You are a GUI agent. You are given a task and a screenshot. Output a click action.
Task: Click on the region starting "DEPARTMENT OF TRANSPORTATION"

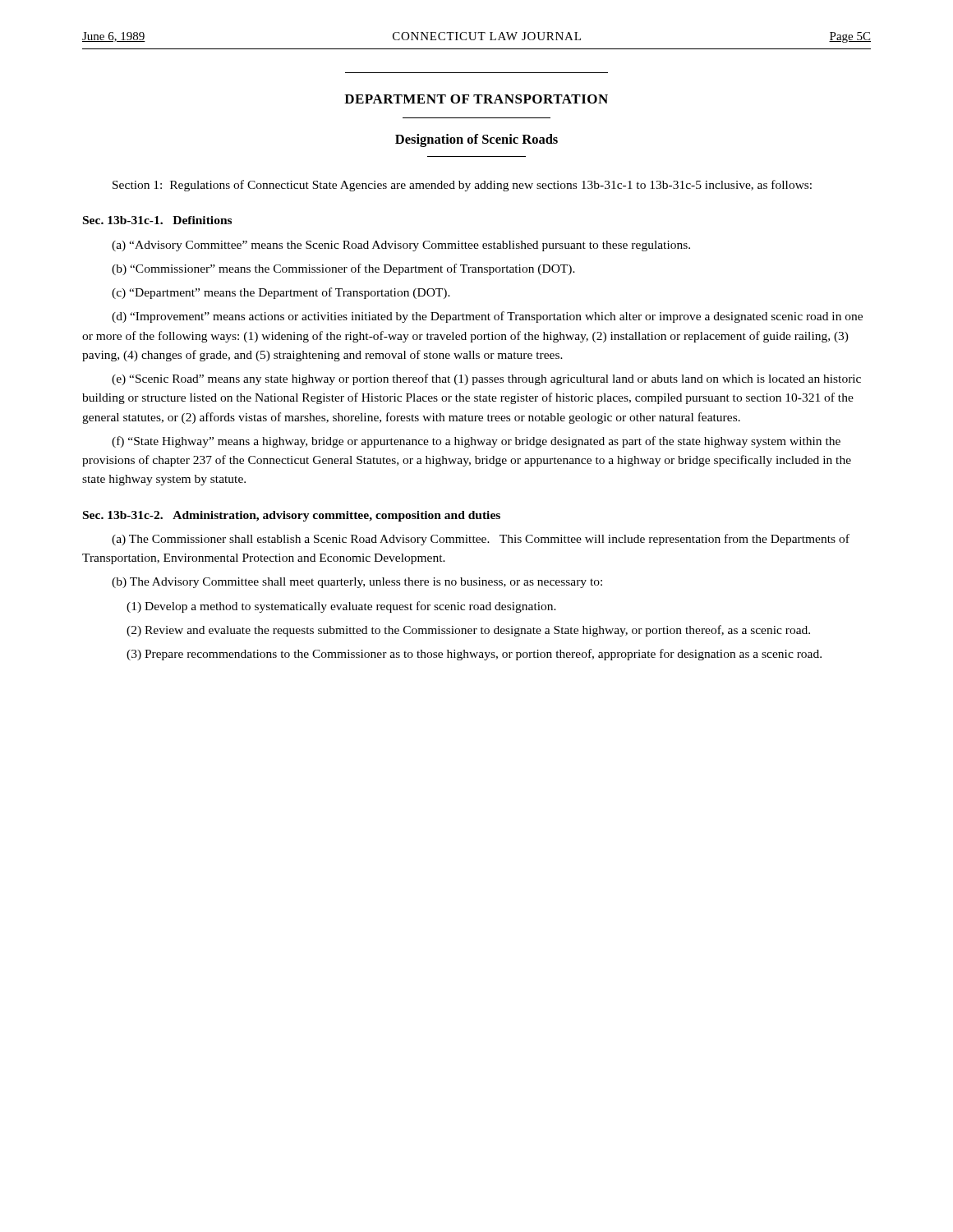coord(476,99)
